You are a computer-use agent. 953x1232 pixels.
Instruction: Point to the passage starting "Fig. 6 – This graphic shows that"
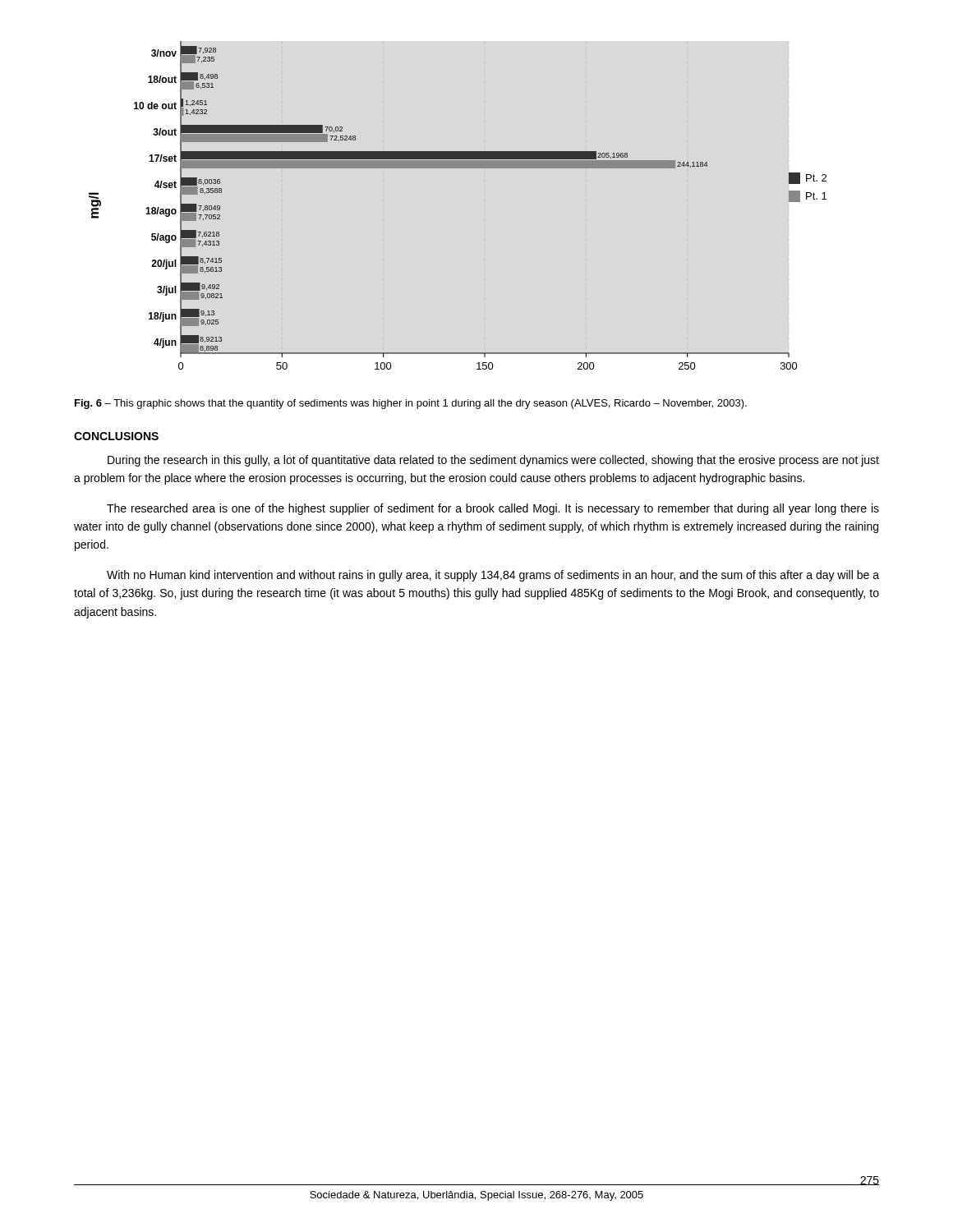(x=411, y=403)
